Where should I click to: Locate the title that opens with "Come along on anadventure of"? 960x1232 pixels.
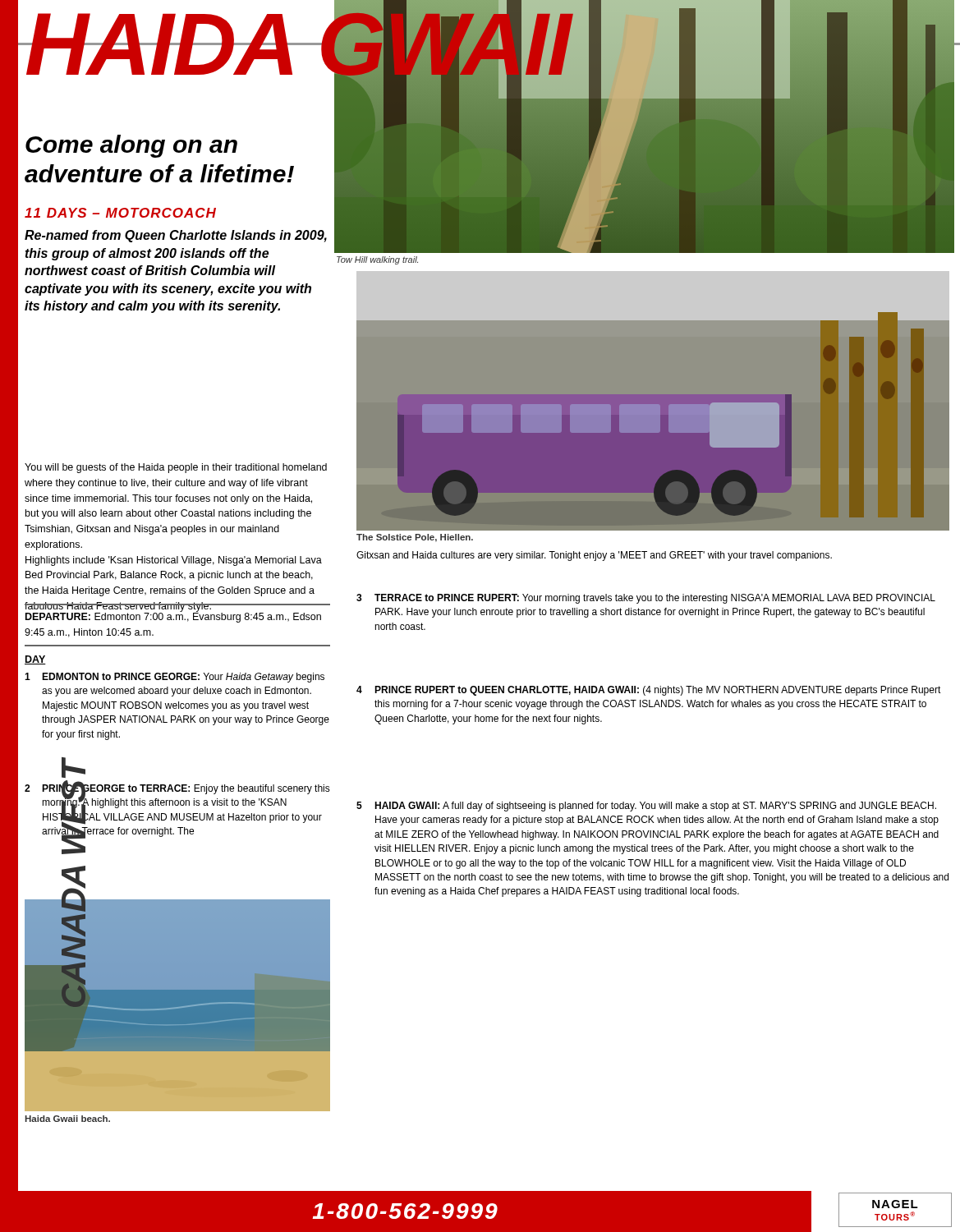(x=160, y=159)
